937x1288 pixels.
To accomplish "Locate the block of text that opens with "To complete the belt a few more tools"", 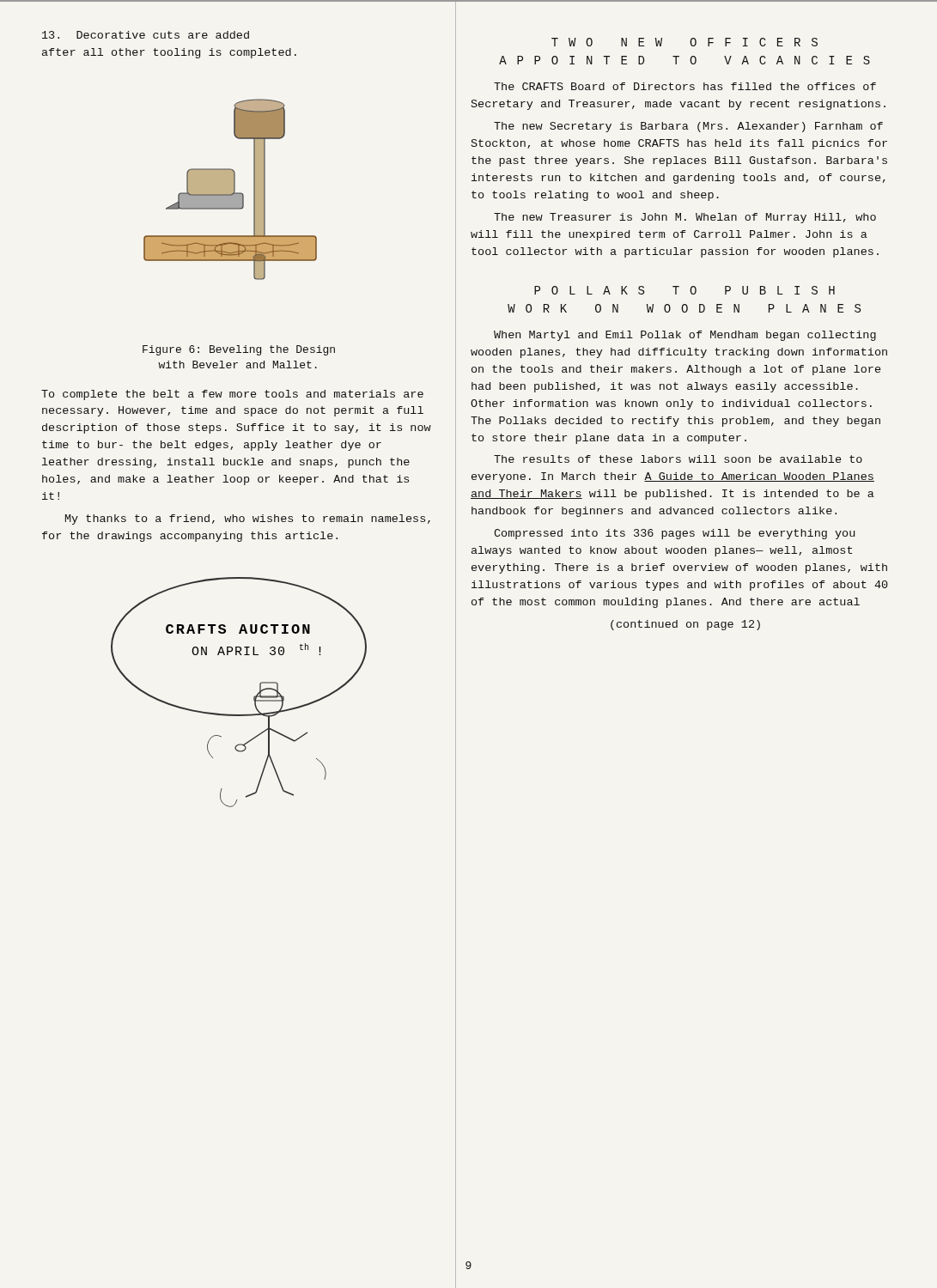I will 239,466.
